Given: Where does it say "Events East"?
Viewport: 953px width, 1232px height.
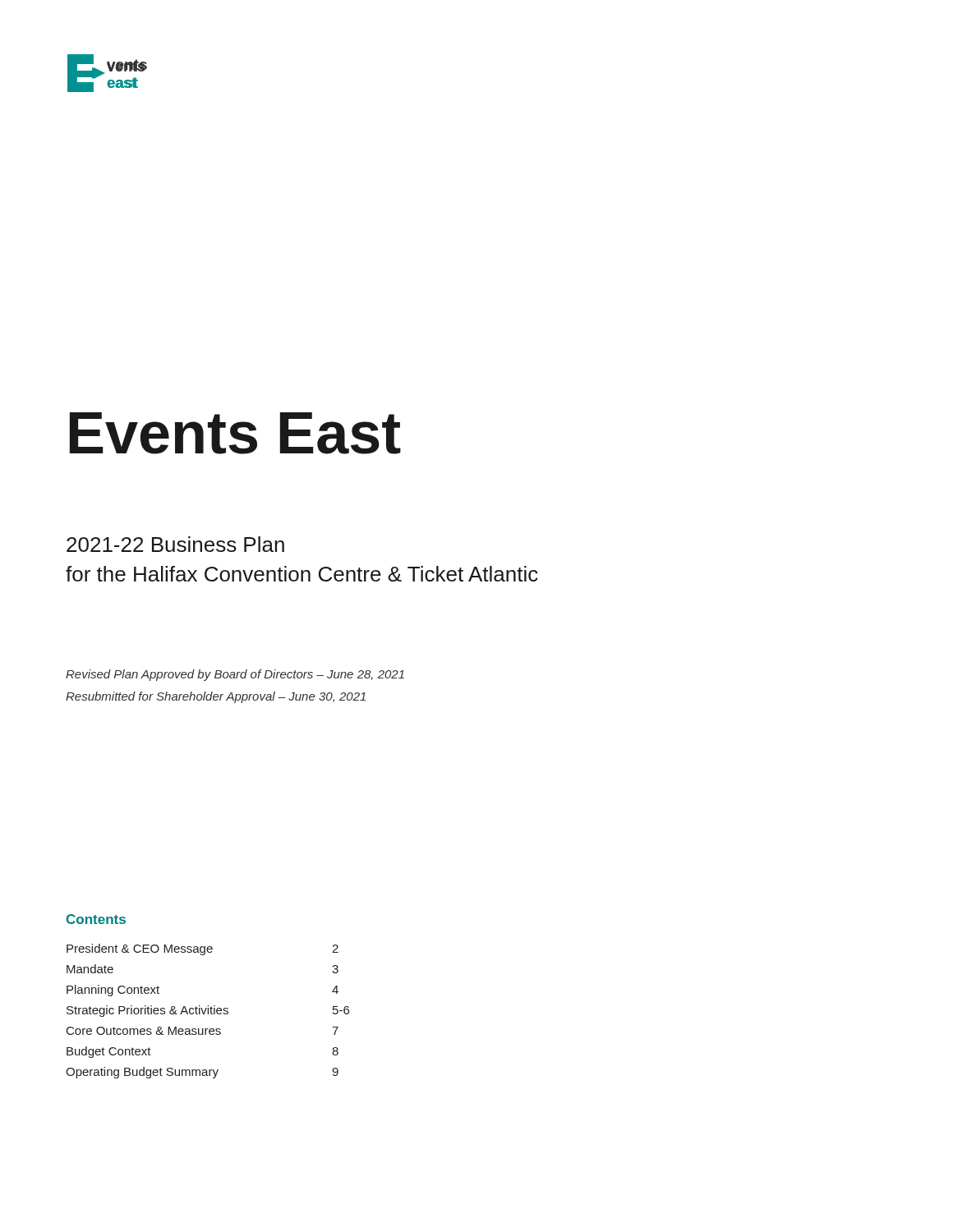Looking at the screenshot, I should tap(233, 434).
